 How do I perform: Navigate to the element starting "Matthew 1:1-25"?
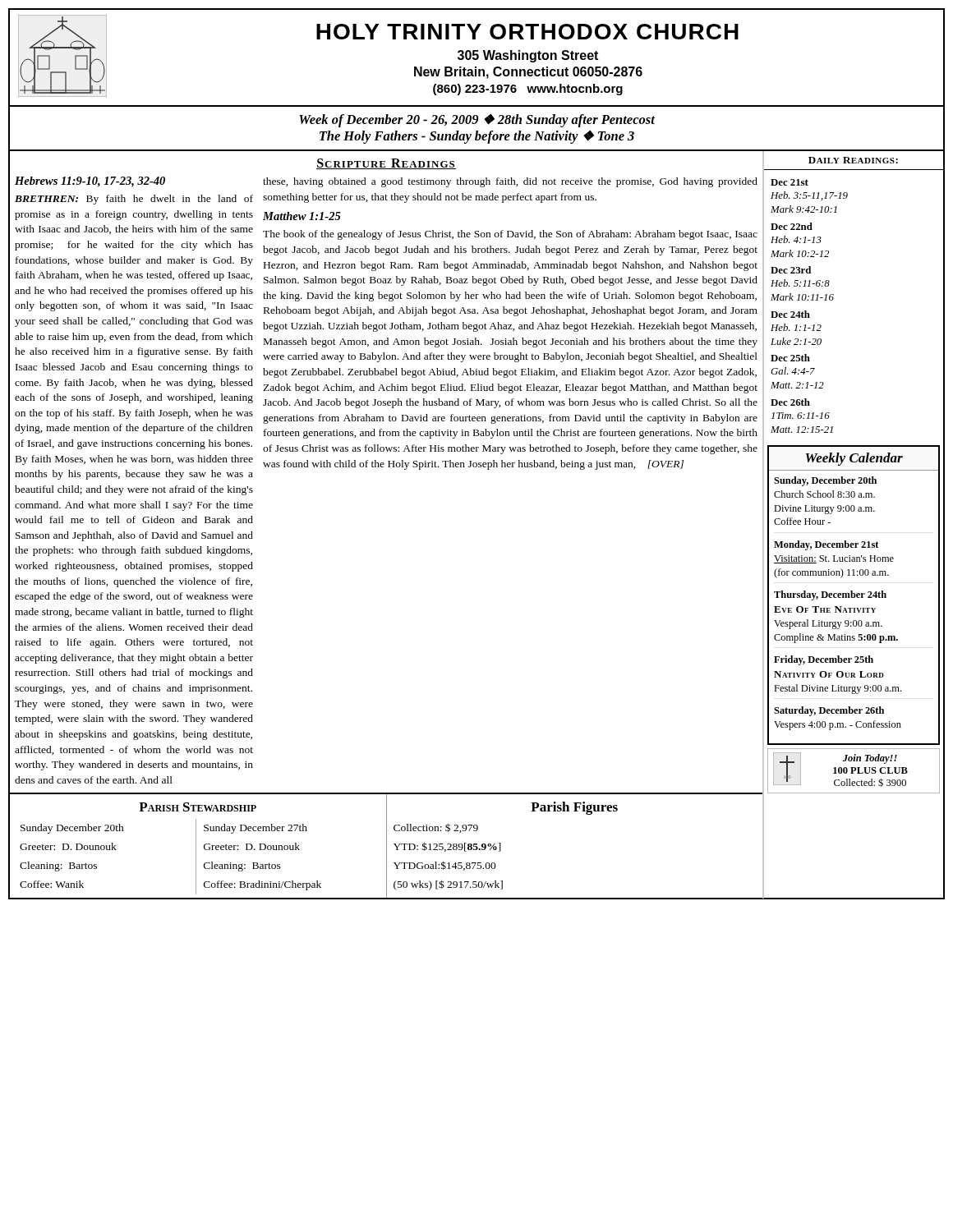click(302, 216)
